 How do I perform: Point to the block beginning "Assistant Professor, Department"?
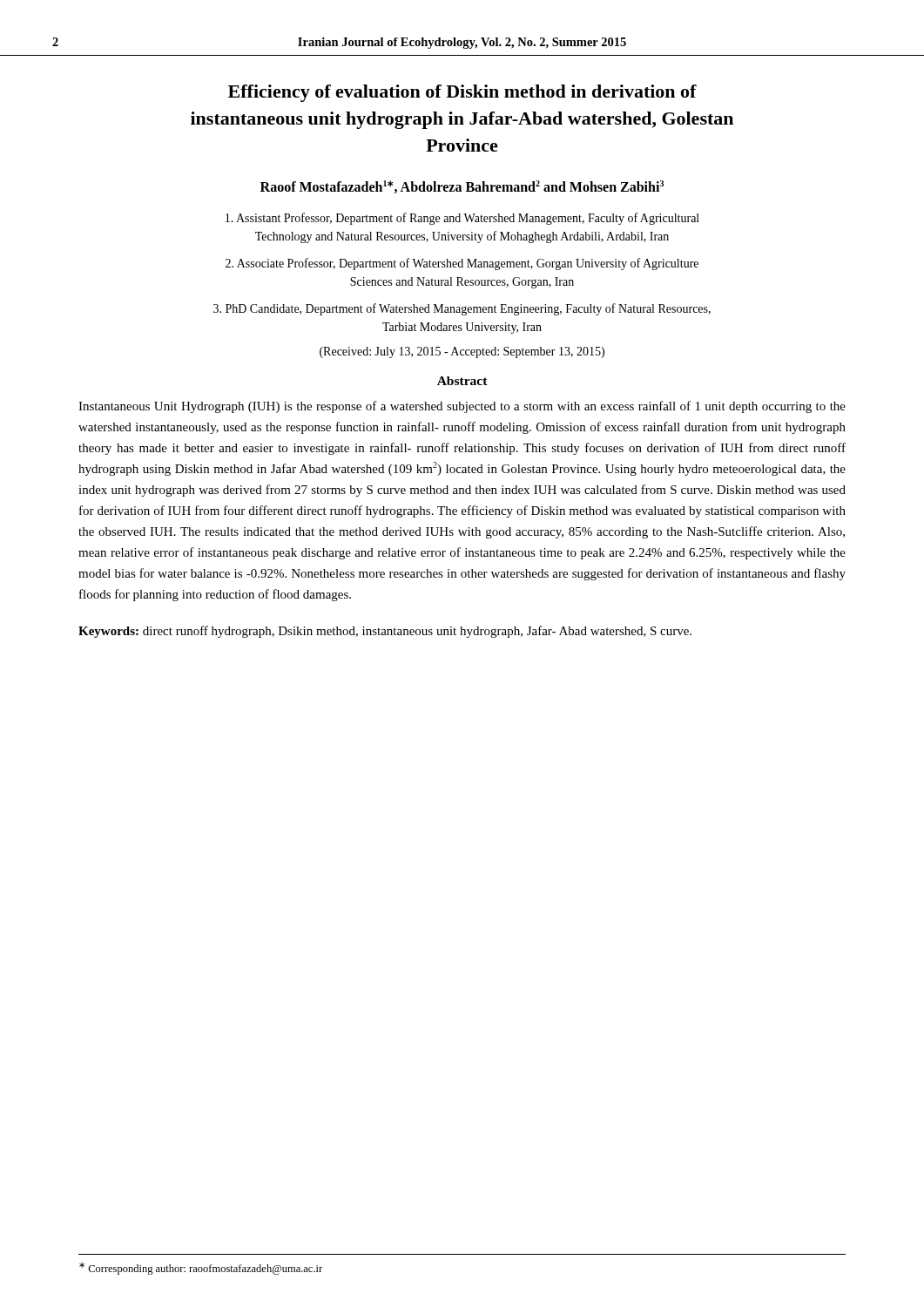(462, 227)
